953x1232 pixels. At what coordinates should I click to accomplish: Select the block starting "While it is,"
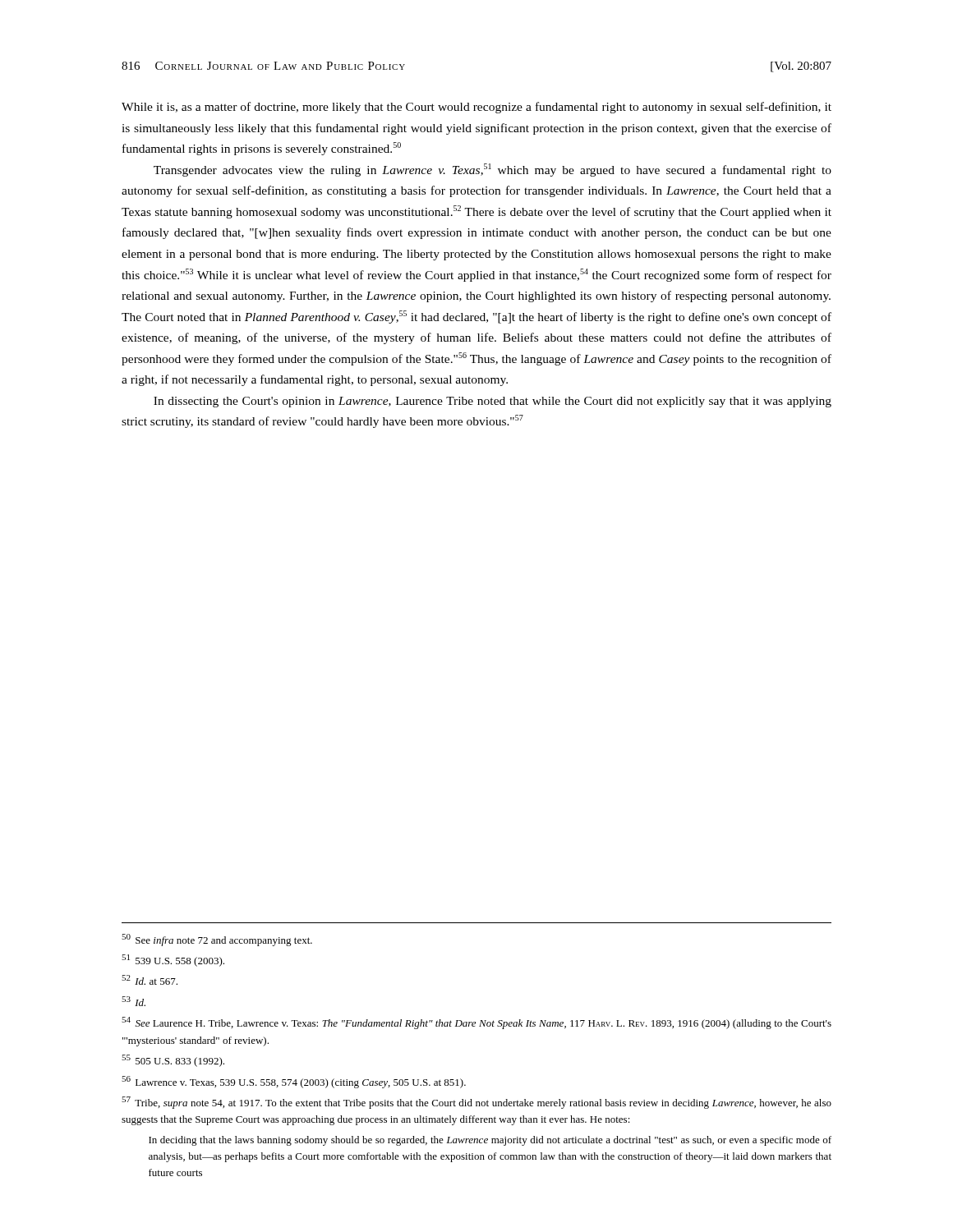476,264
